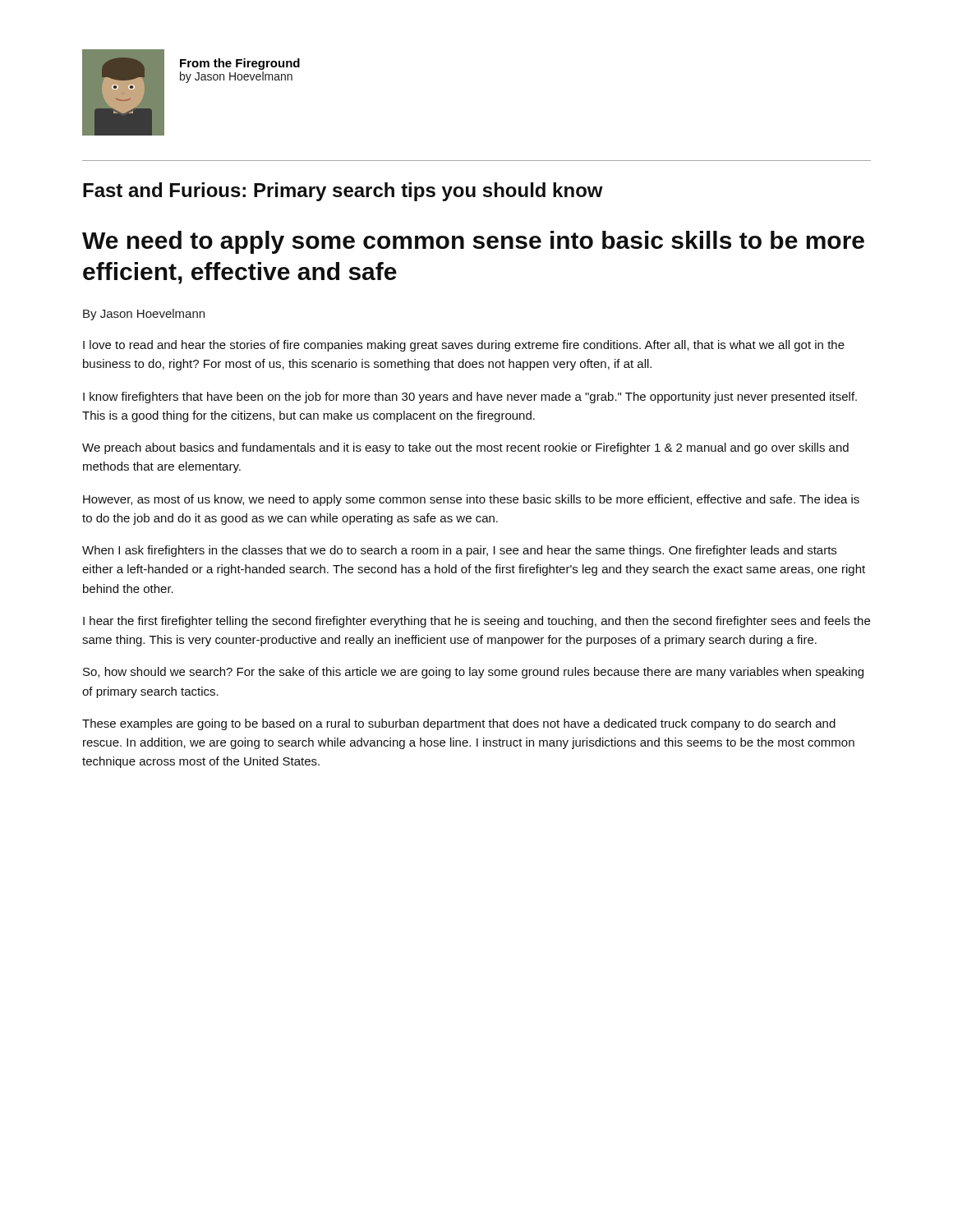Click on the title that reads "Fast and Furious: Primary search"
The width and height of the screenshot is (953, 1232).
click(x=342, y=190)
